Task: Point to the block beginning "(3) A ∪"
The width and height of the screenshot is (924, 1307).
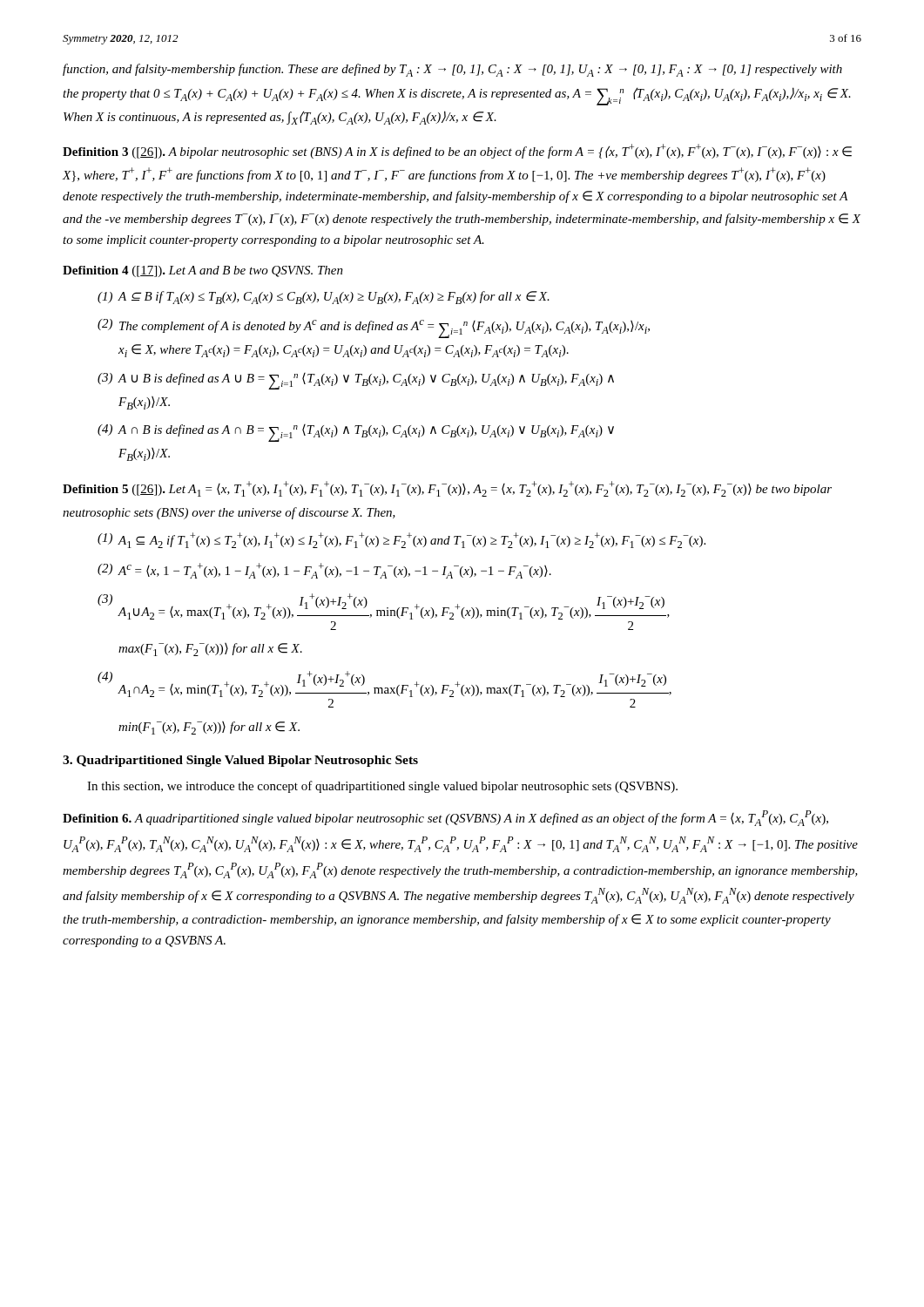Action: tap(479, 391)
